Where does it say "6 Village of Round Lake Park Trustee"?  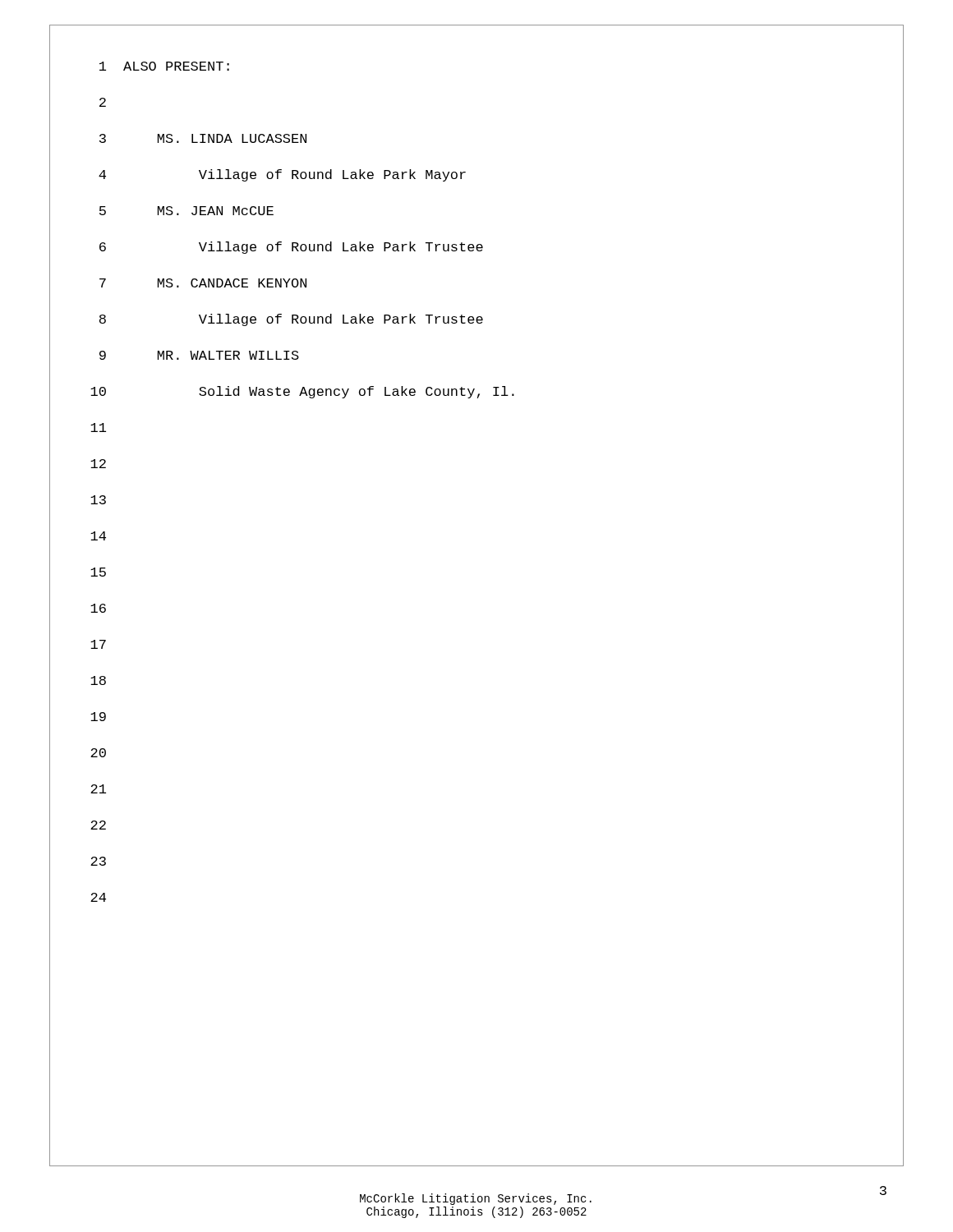(x=275, y=248)
